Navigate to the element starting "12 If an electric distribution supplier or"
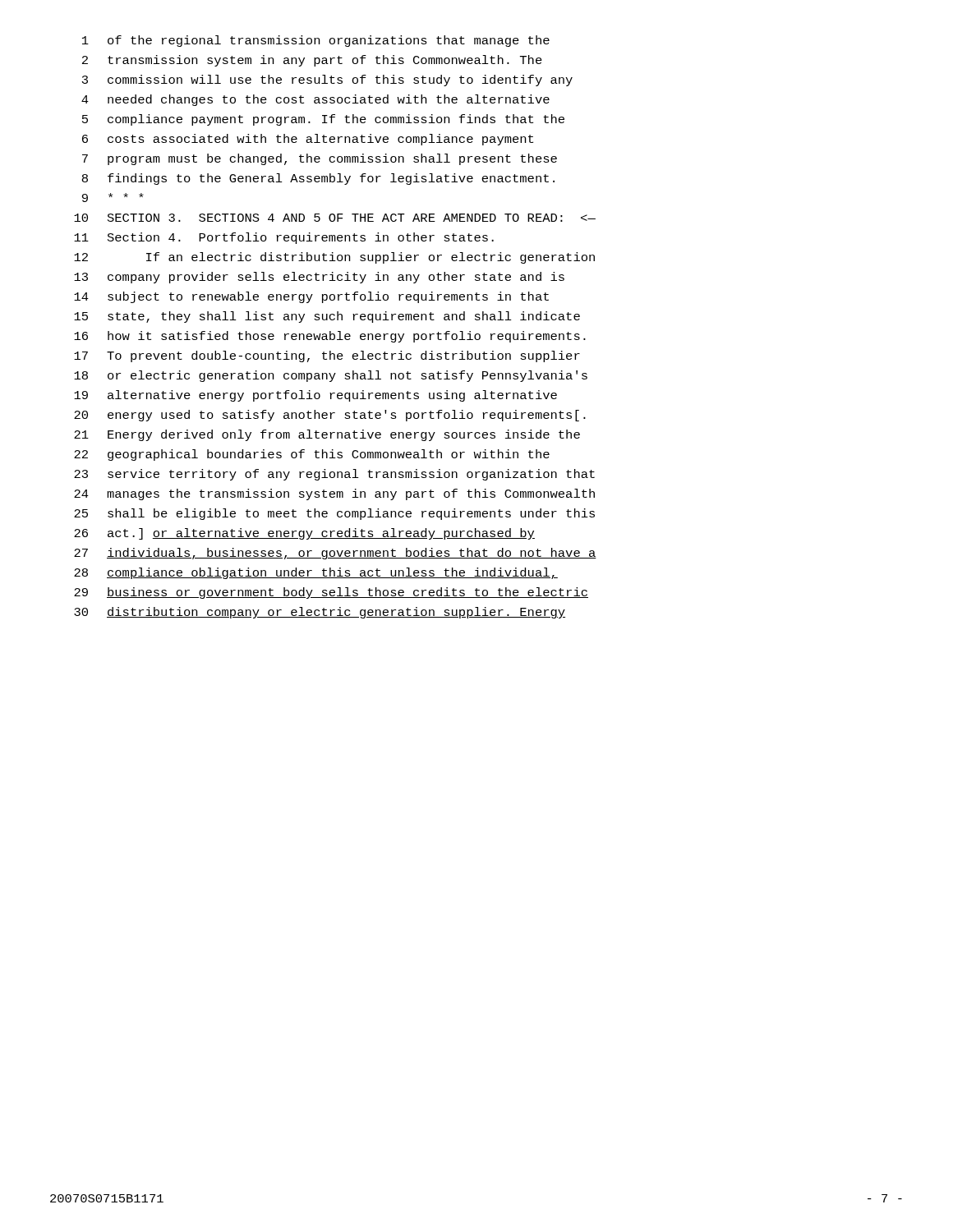The height and width of the screenshot is (1232, 953). tap(323, 258)
